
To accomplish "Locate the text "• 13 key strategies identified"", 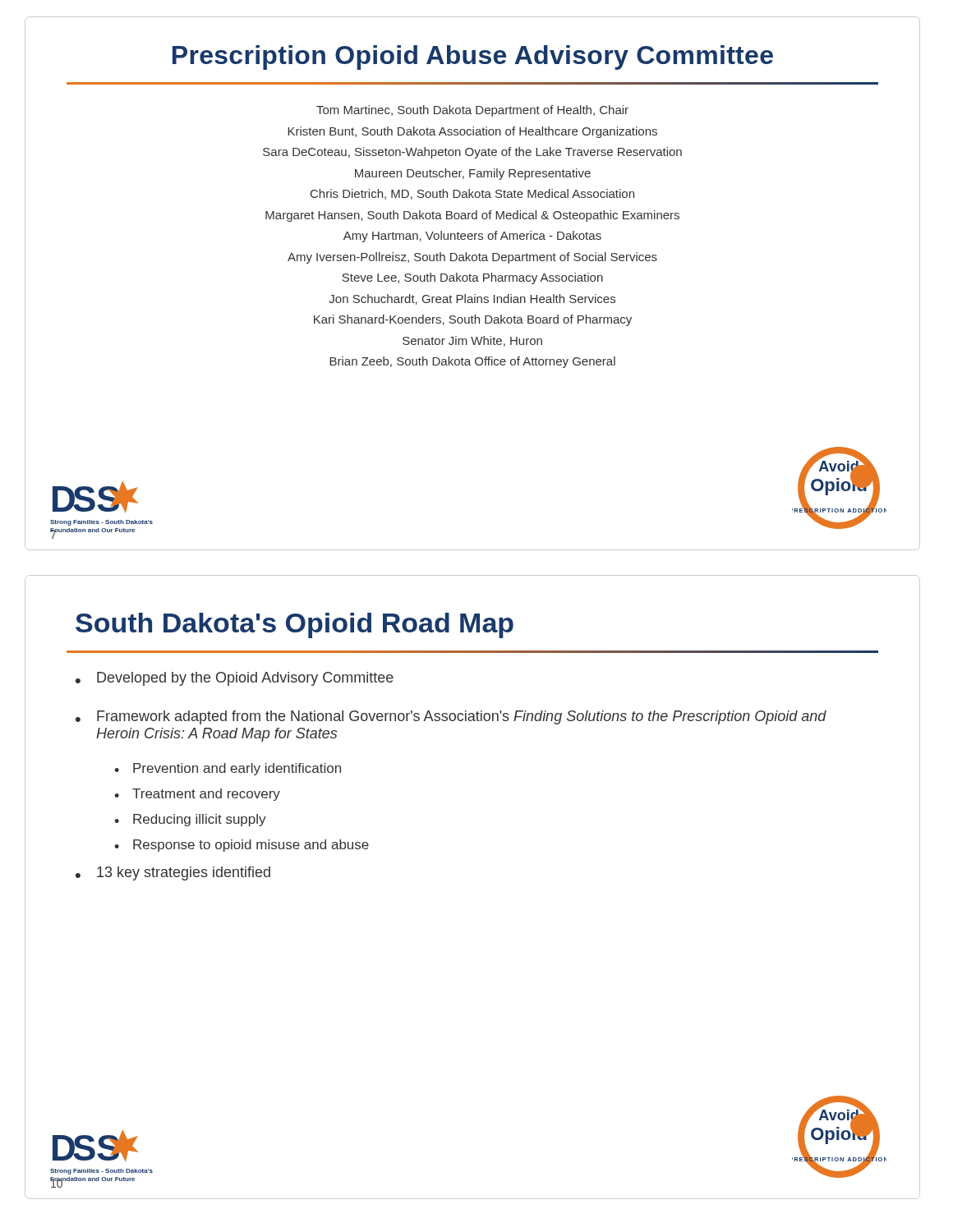I will 173,873.
